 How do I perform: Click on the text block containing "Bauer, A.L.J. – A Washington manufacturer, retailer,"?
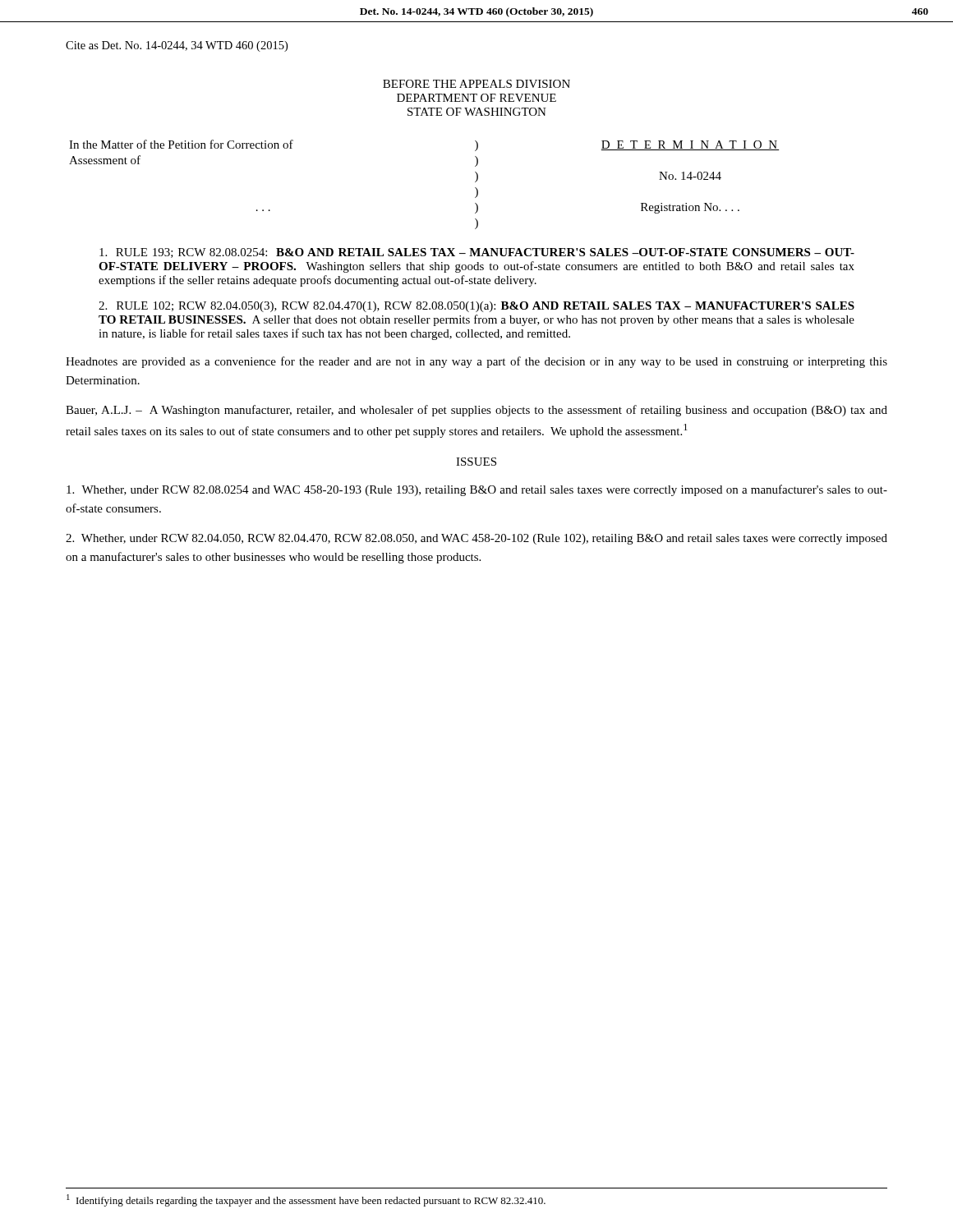click(476, 420)
